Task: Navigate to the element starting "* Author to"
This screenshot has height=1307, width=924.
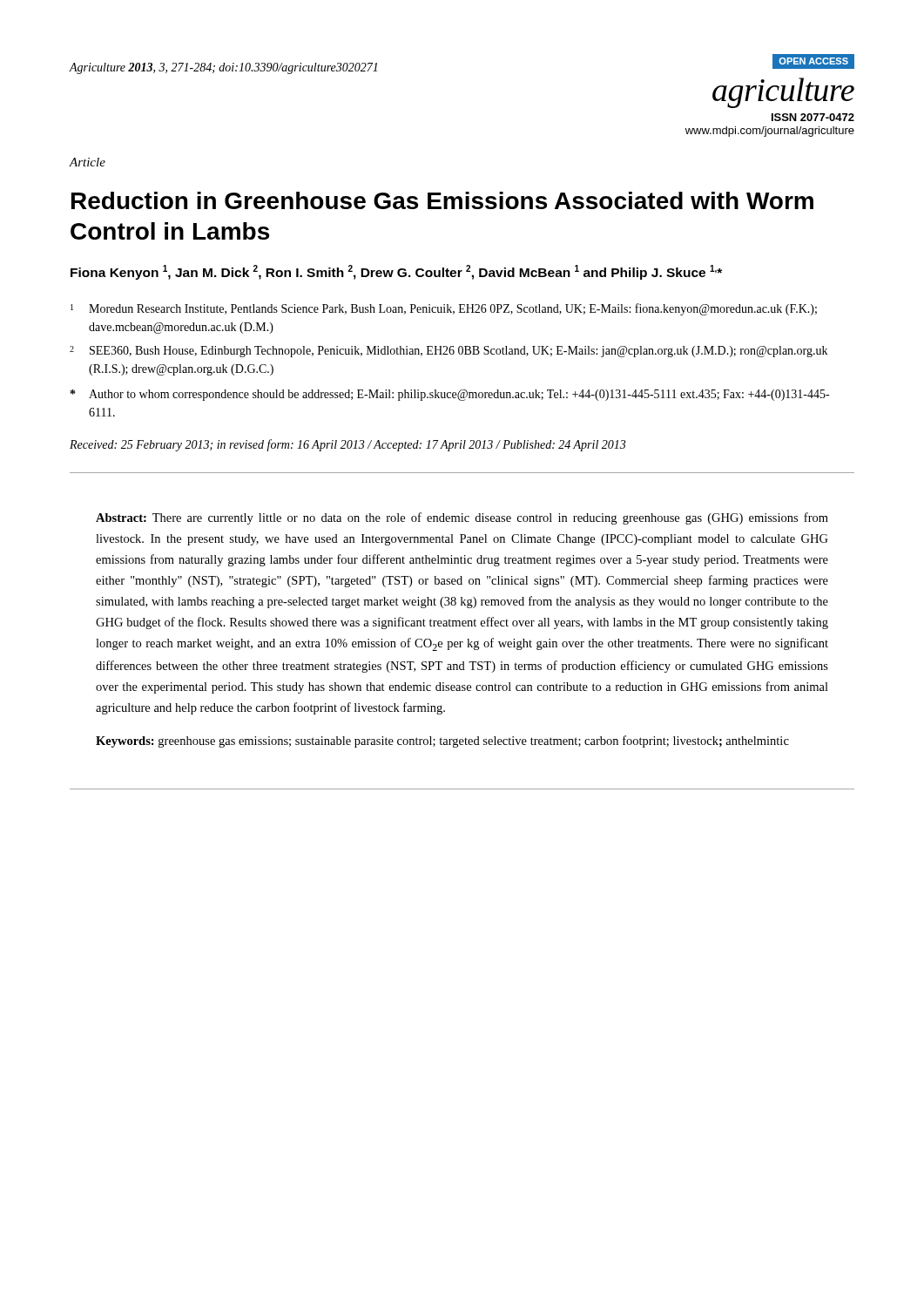Action: 462,404
